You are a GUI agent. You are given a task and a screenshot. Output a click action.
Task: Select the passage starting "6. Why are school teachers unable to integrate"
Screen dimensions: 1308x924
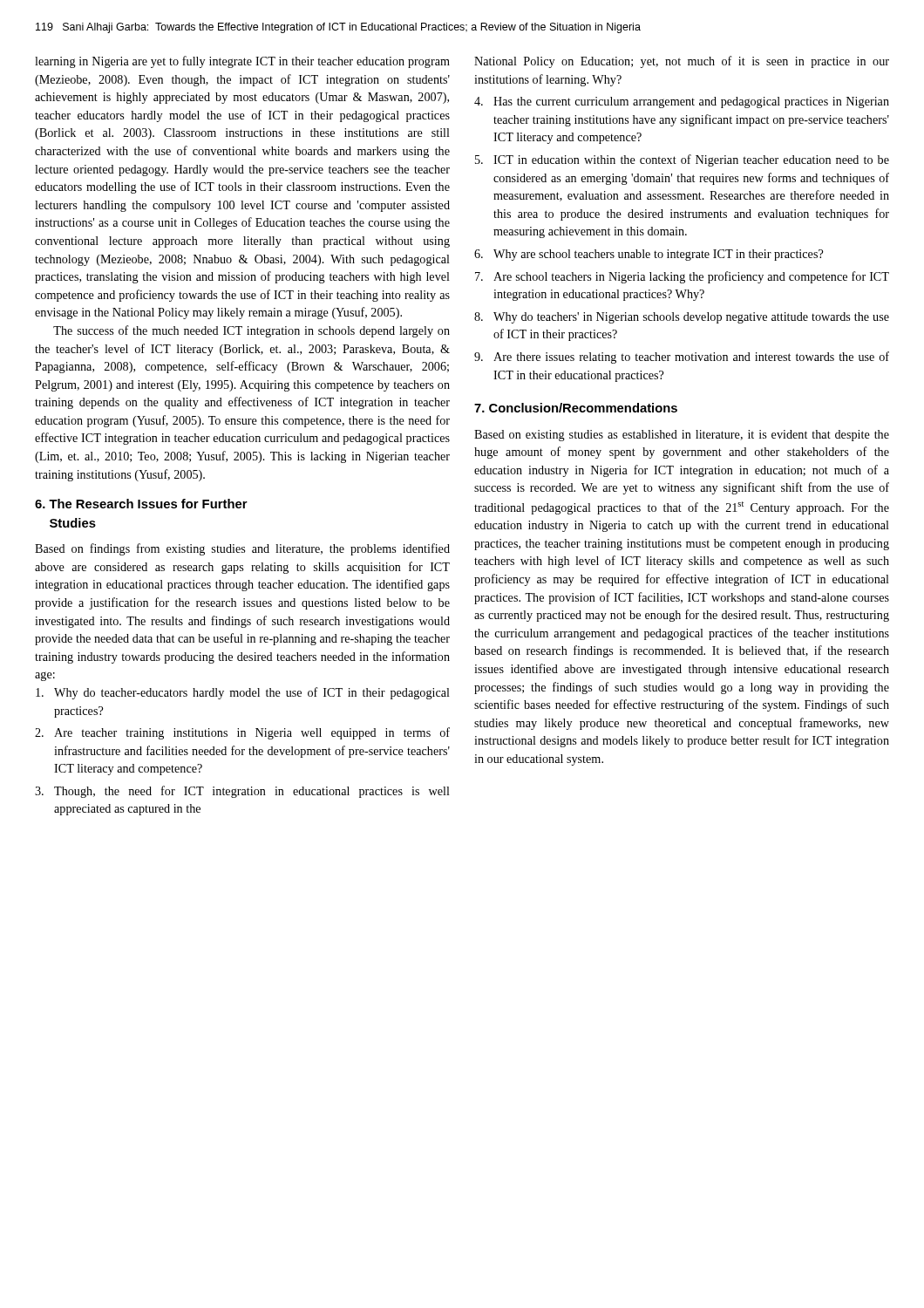[x=682, y=254]
